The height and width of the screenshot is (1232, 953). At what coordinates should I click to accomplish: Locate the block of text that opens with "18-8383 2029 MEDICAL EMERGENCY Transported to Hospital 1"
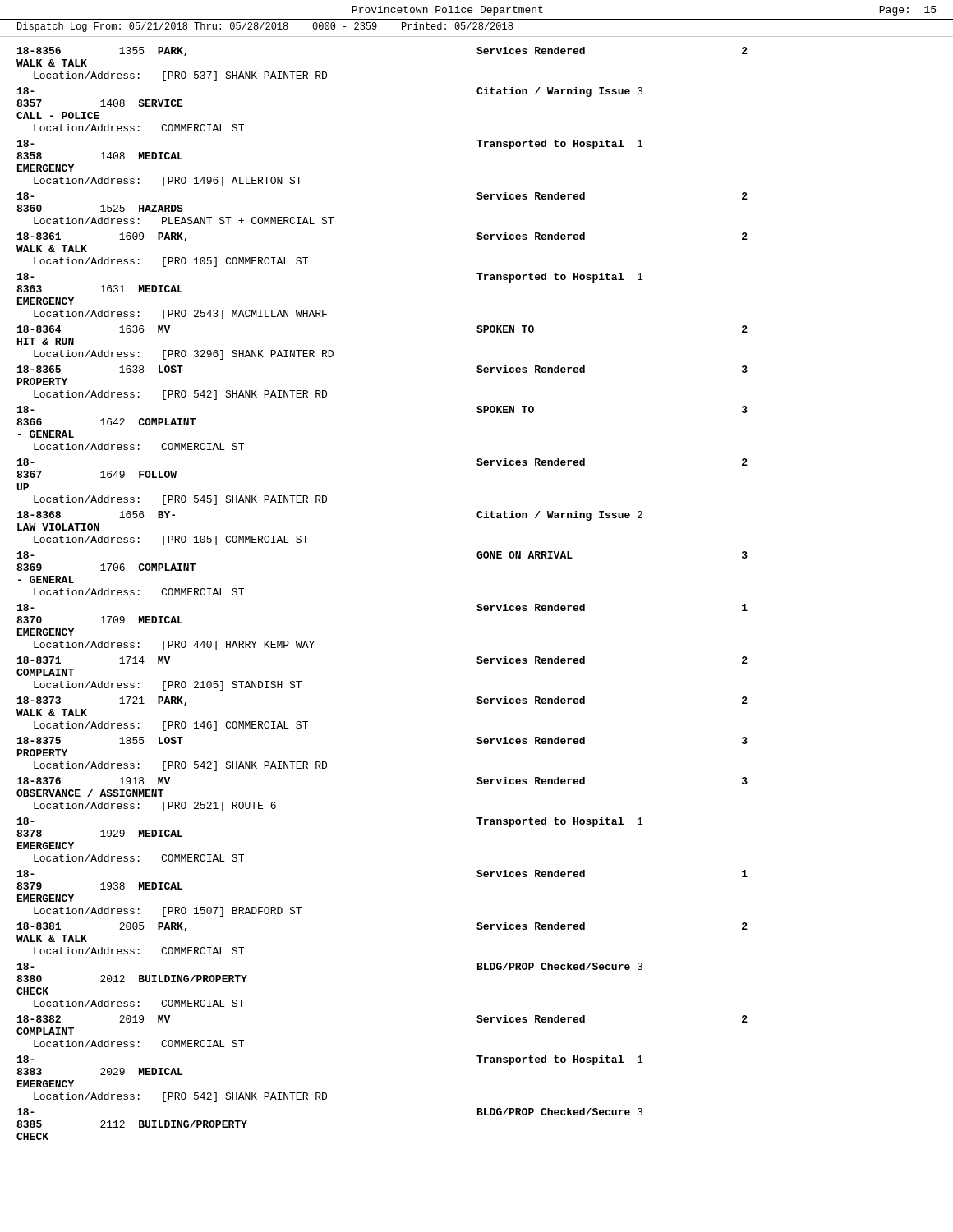click(23, 1060)
